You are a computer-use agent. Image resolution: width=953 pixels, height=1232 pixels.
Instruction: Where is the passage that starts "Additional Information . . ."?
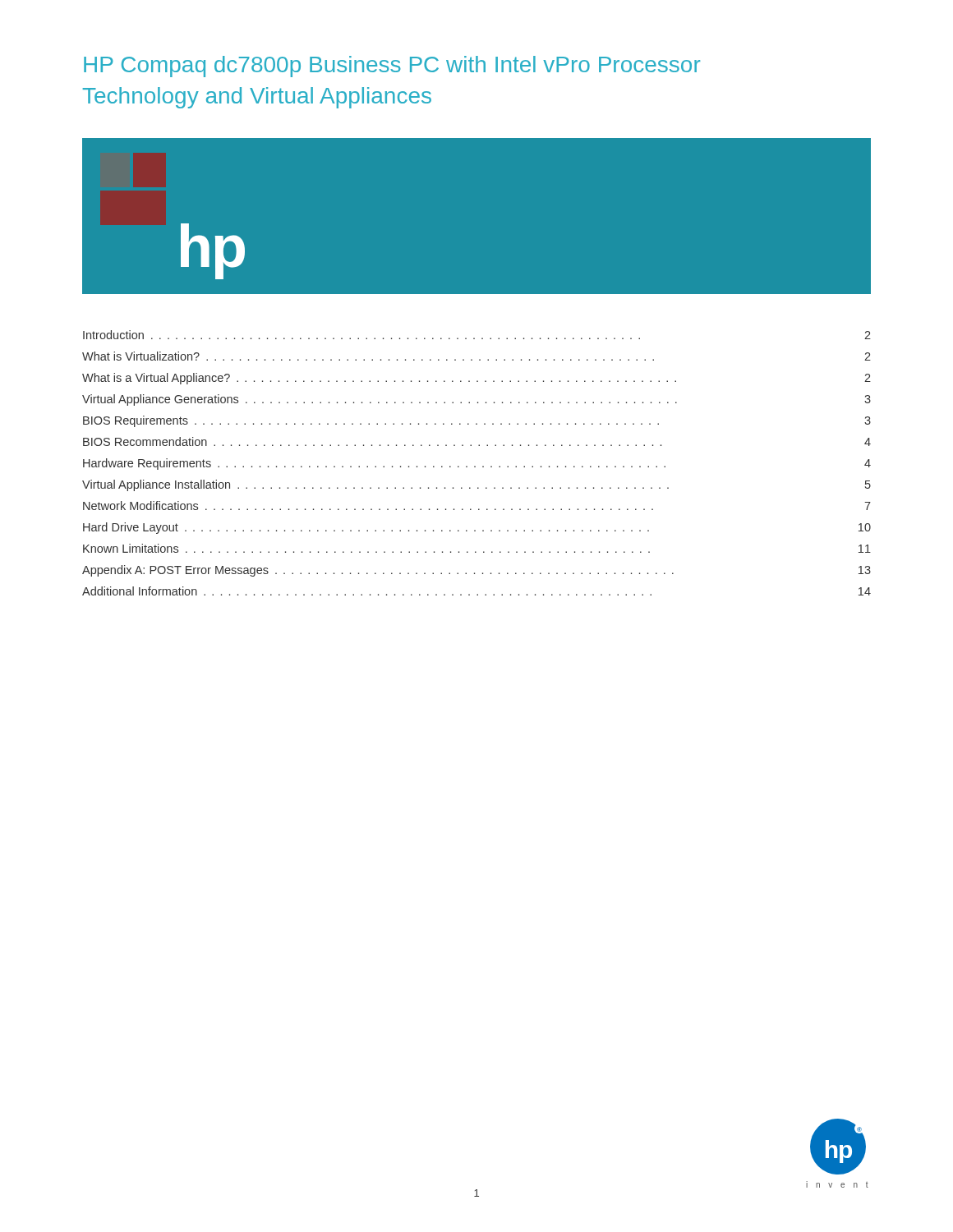476,591
